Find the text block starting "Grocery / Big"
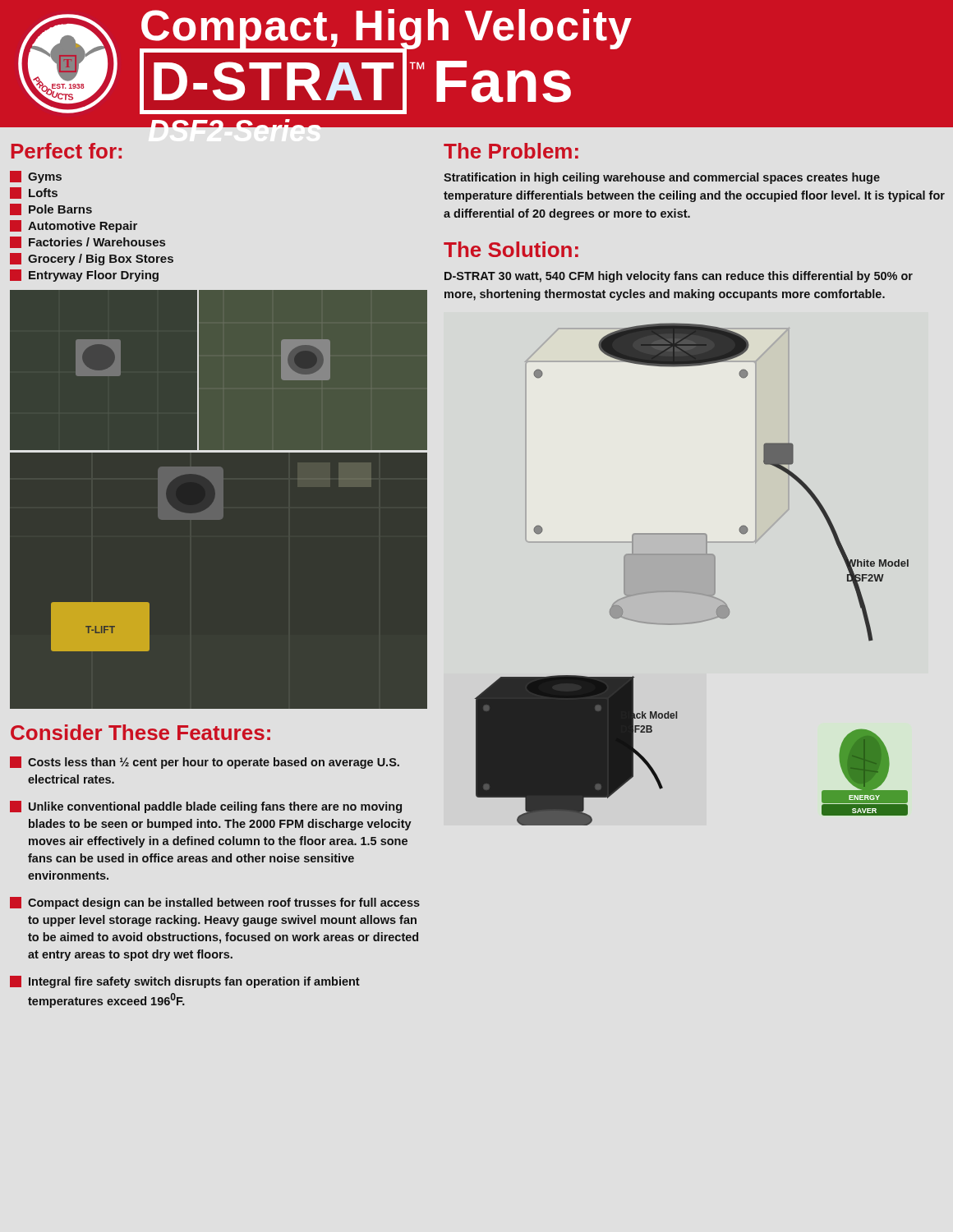Viewport: 953px width, 1232px height. 92,258
